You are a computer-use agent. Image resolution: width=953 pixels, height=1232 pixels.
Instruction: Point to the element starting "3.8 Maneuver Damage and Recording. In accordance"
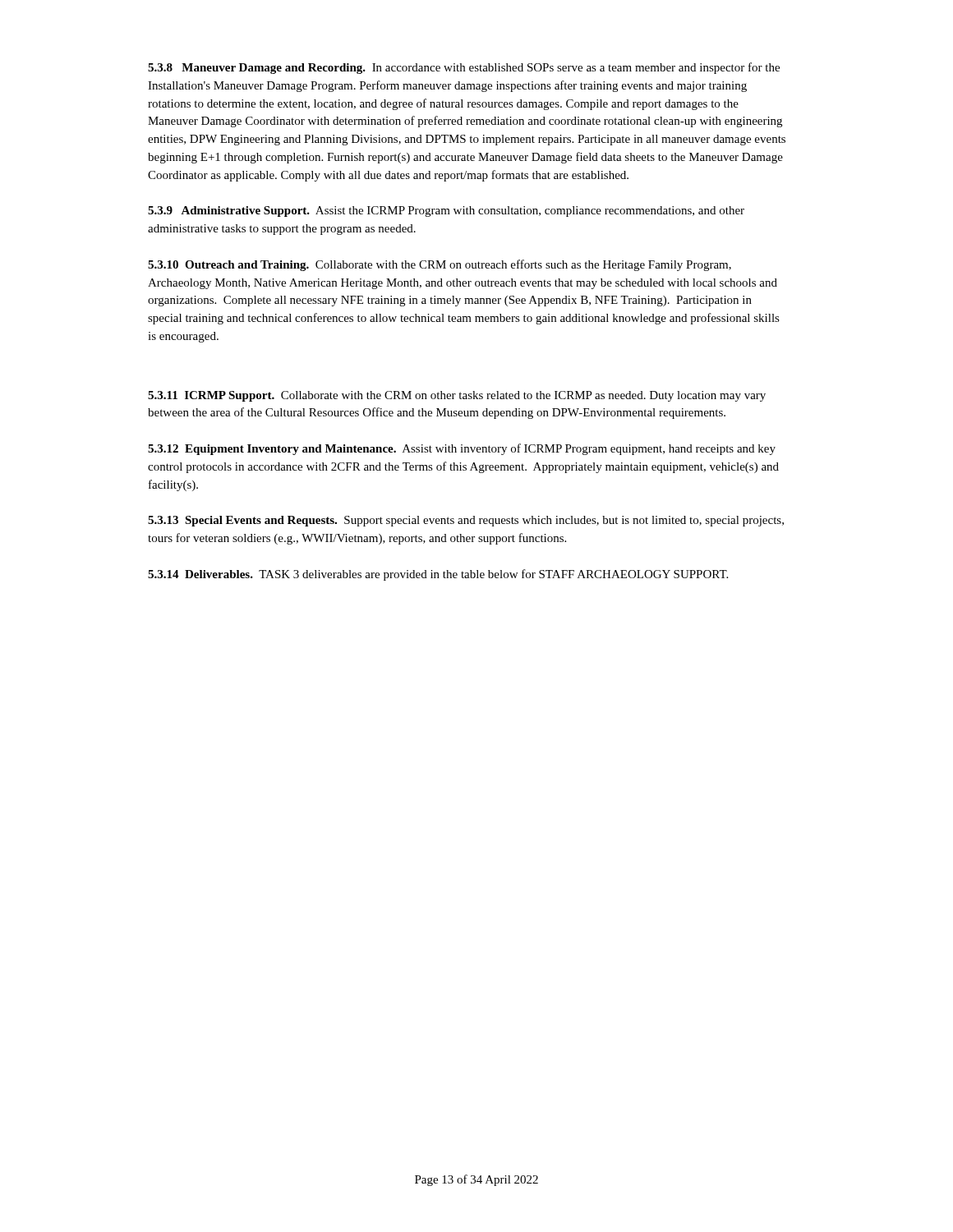[467, 121]
